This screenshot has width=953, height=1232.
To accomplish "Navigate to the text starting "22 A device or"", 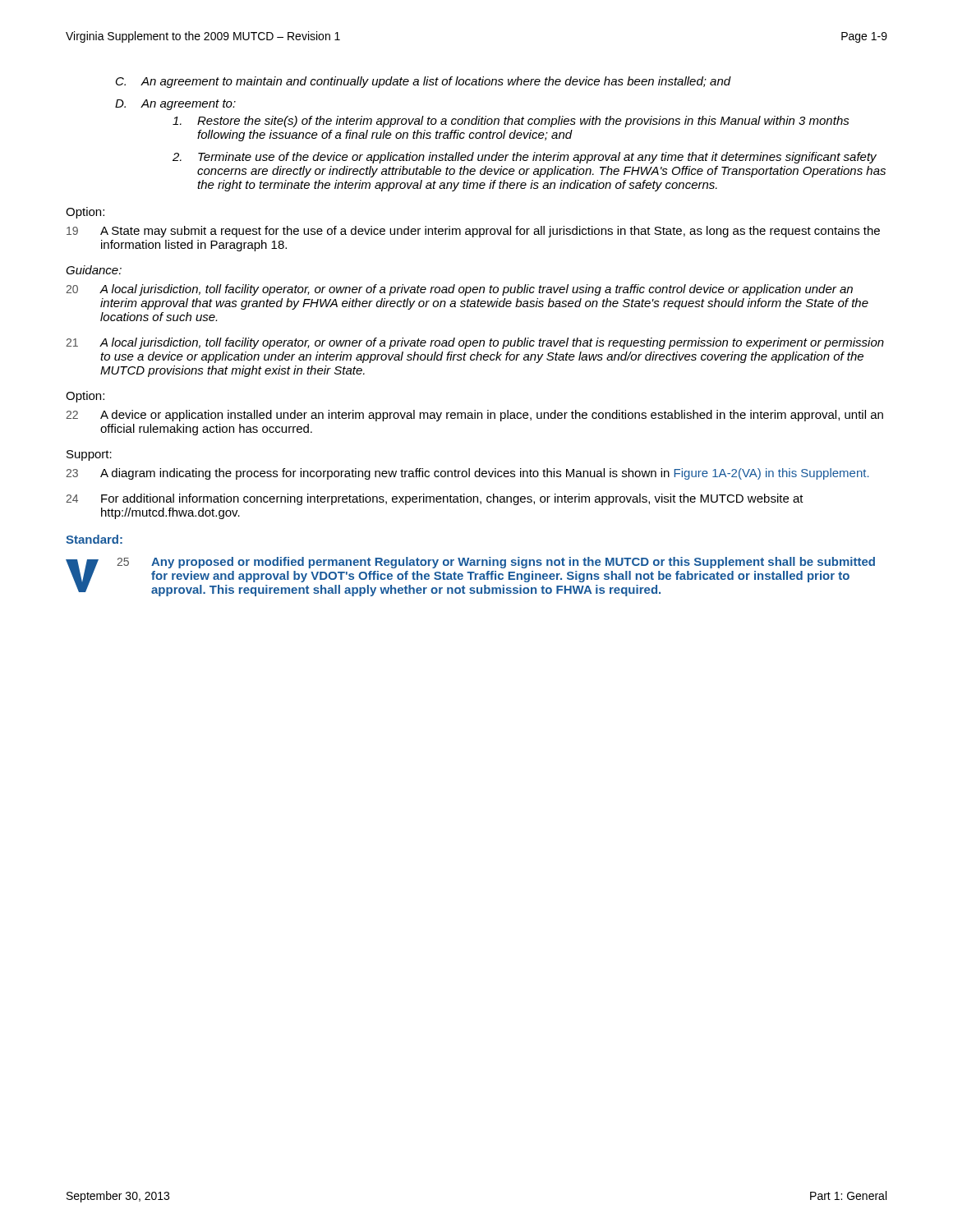I will (x=476, y=421).
